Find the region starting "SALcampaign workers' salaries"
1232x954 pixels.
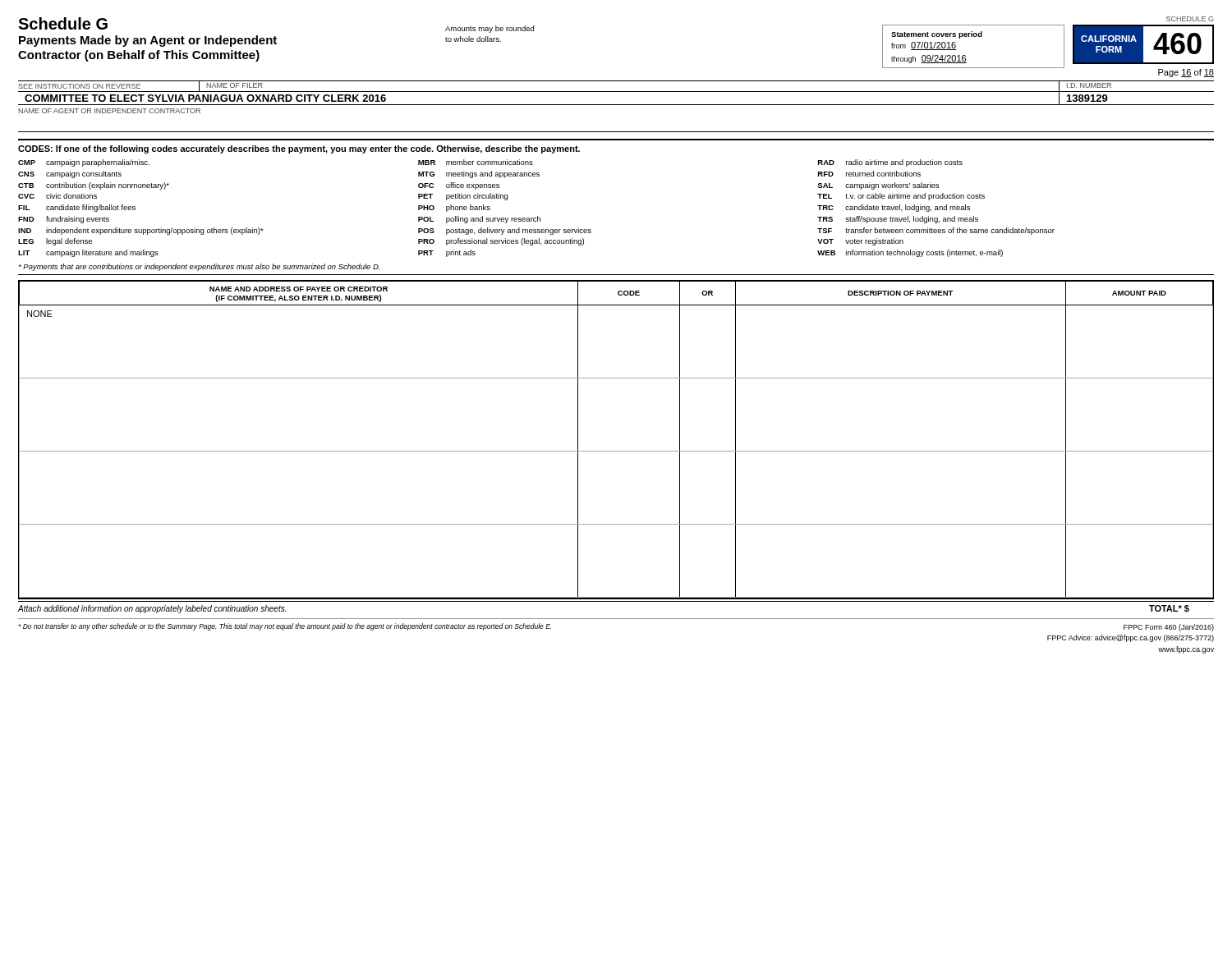[x=878, y=185]
